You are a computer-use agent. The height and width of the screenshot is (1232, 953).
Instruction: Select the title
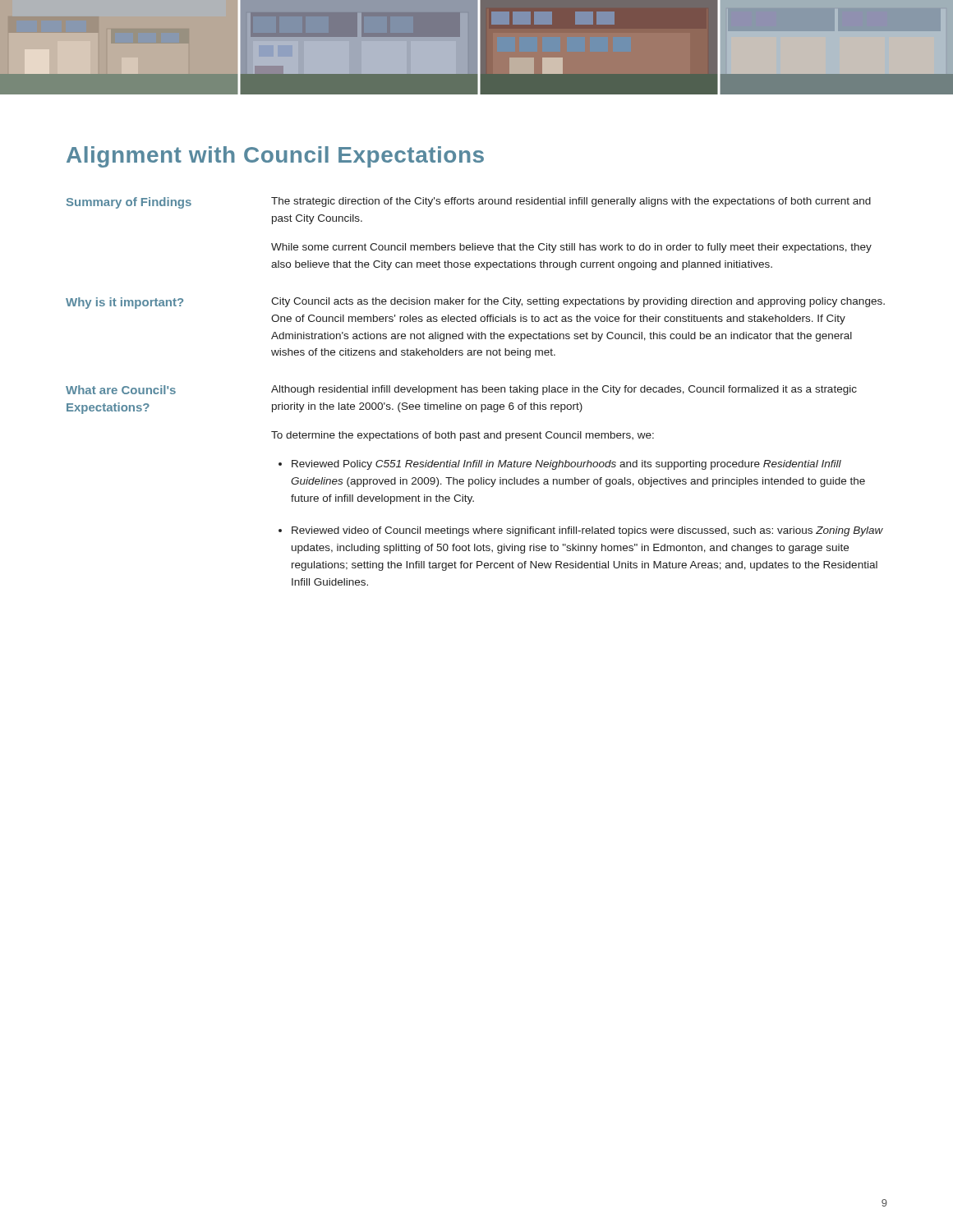[x=276, y=155]
